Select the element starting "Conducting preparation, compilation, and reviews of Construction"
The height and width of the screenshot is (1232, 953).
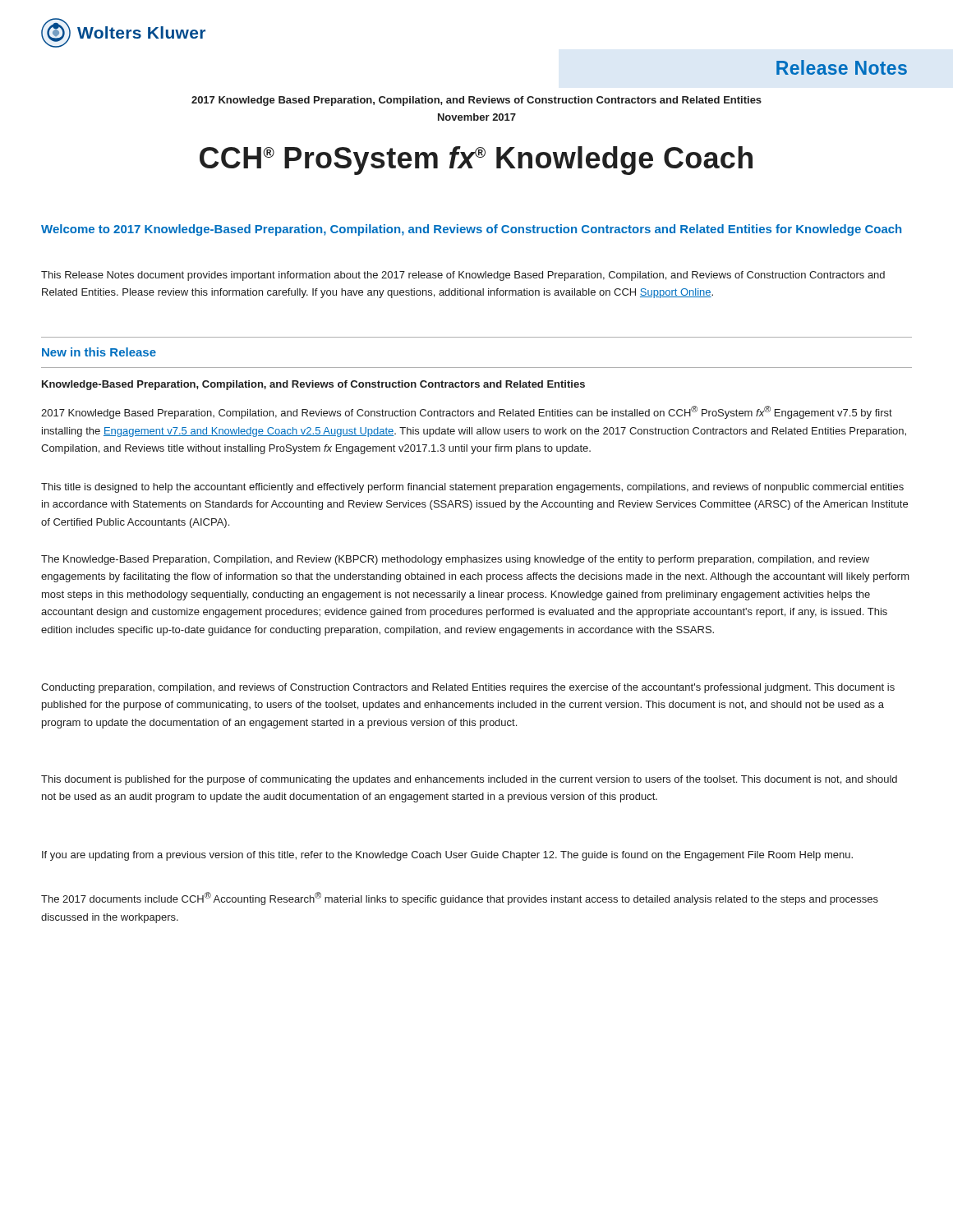tap(476, 705)
